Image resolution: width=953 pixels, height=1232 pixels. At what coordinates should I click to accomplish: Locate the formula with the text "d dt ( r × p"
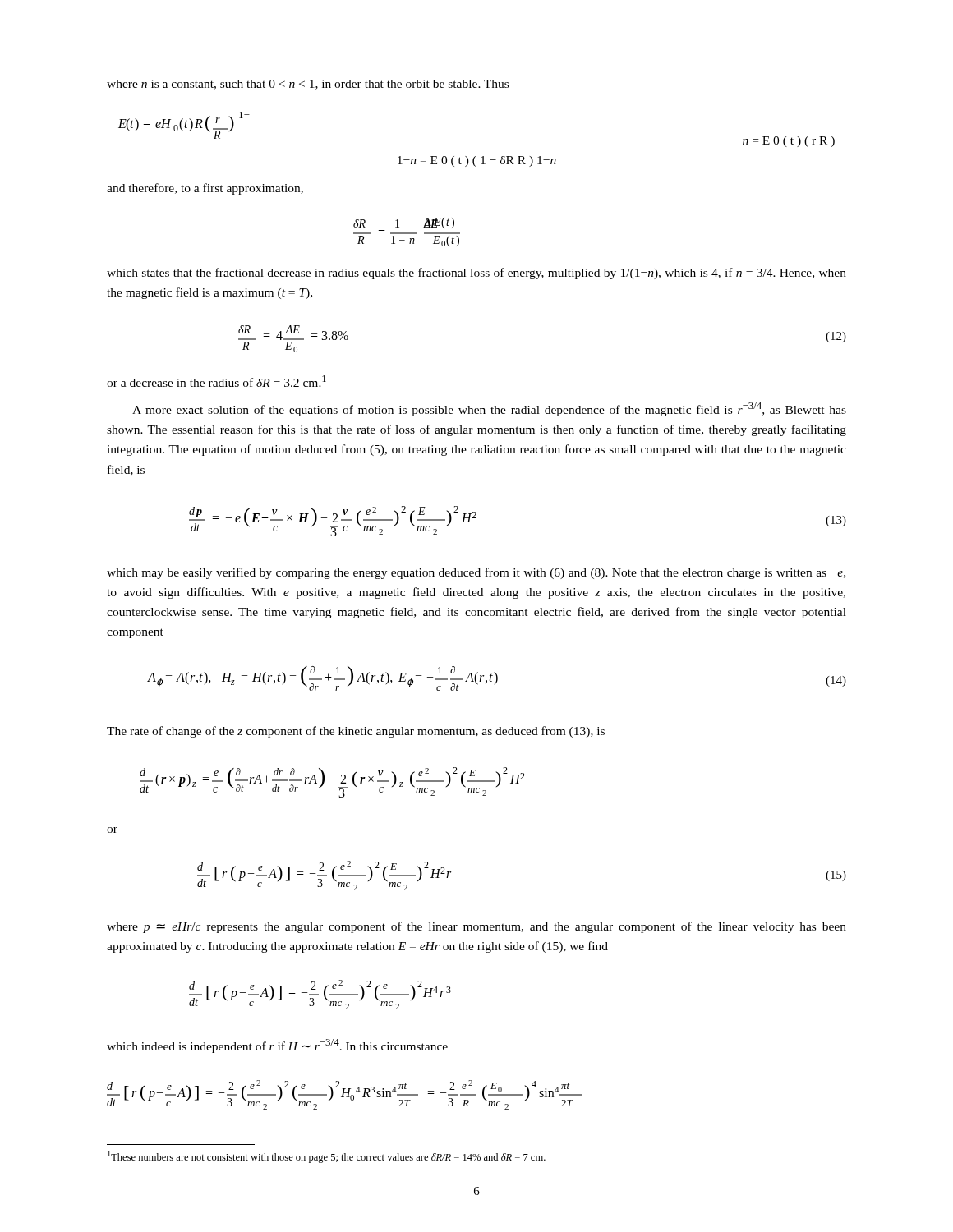[x=476, y=780]
